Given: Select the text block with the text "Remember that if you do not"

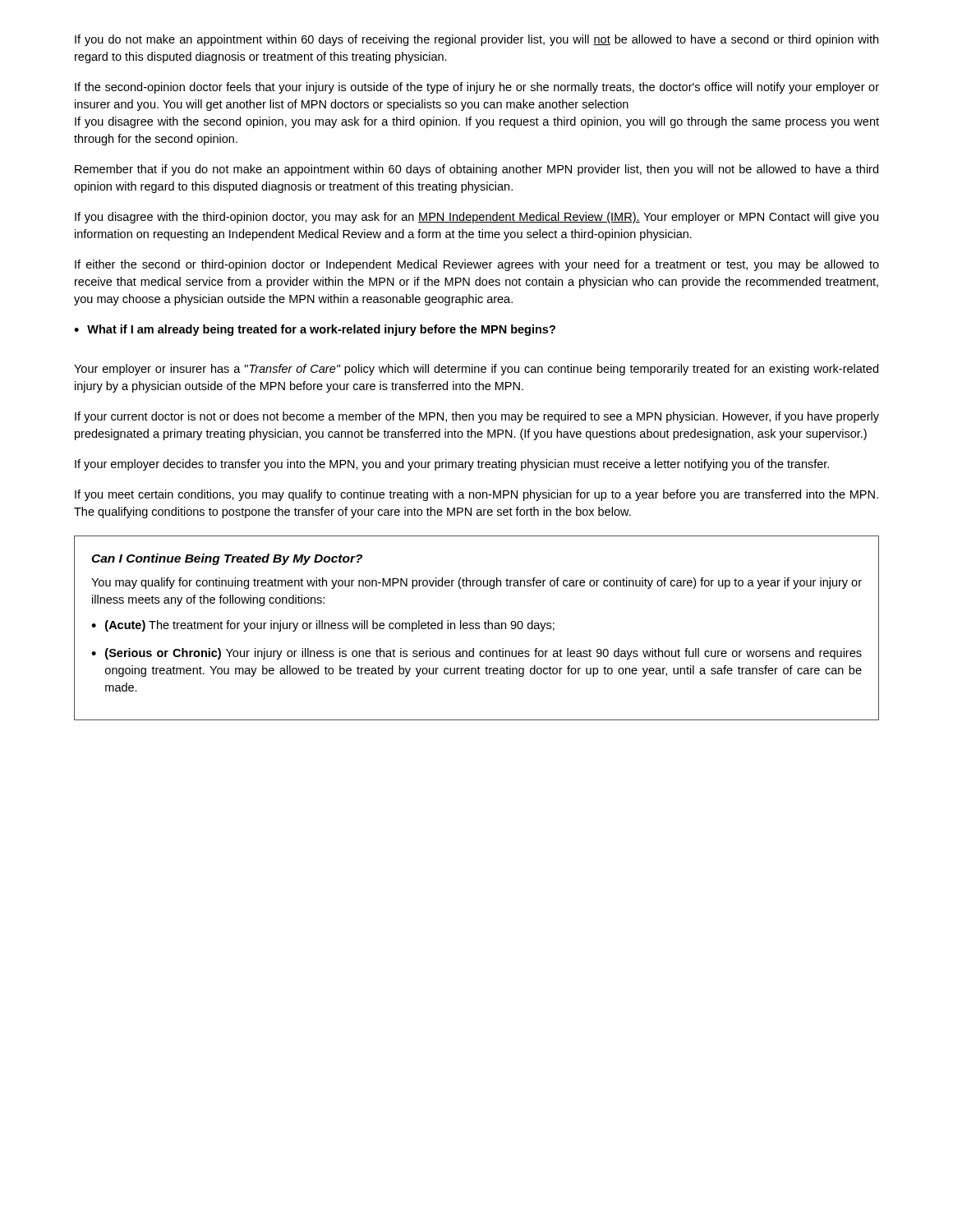Looking at the screenshot, I should (x=476, y=178).
